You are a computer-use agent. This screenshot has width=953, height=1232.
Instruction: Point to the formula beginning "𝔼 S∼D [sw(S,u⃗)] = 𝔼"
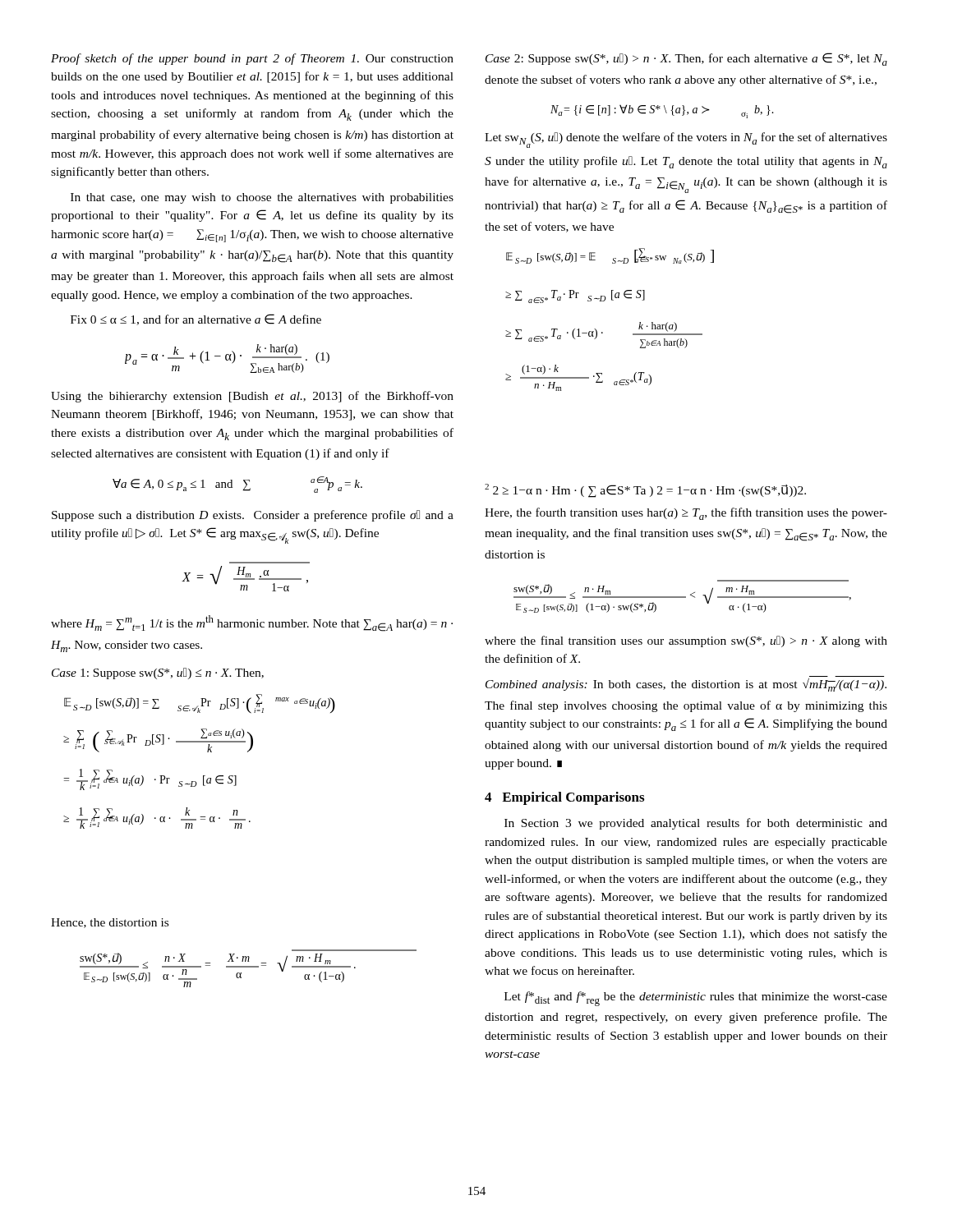pyautogui.click(x=610, y=256)
